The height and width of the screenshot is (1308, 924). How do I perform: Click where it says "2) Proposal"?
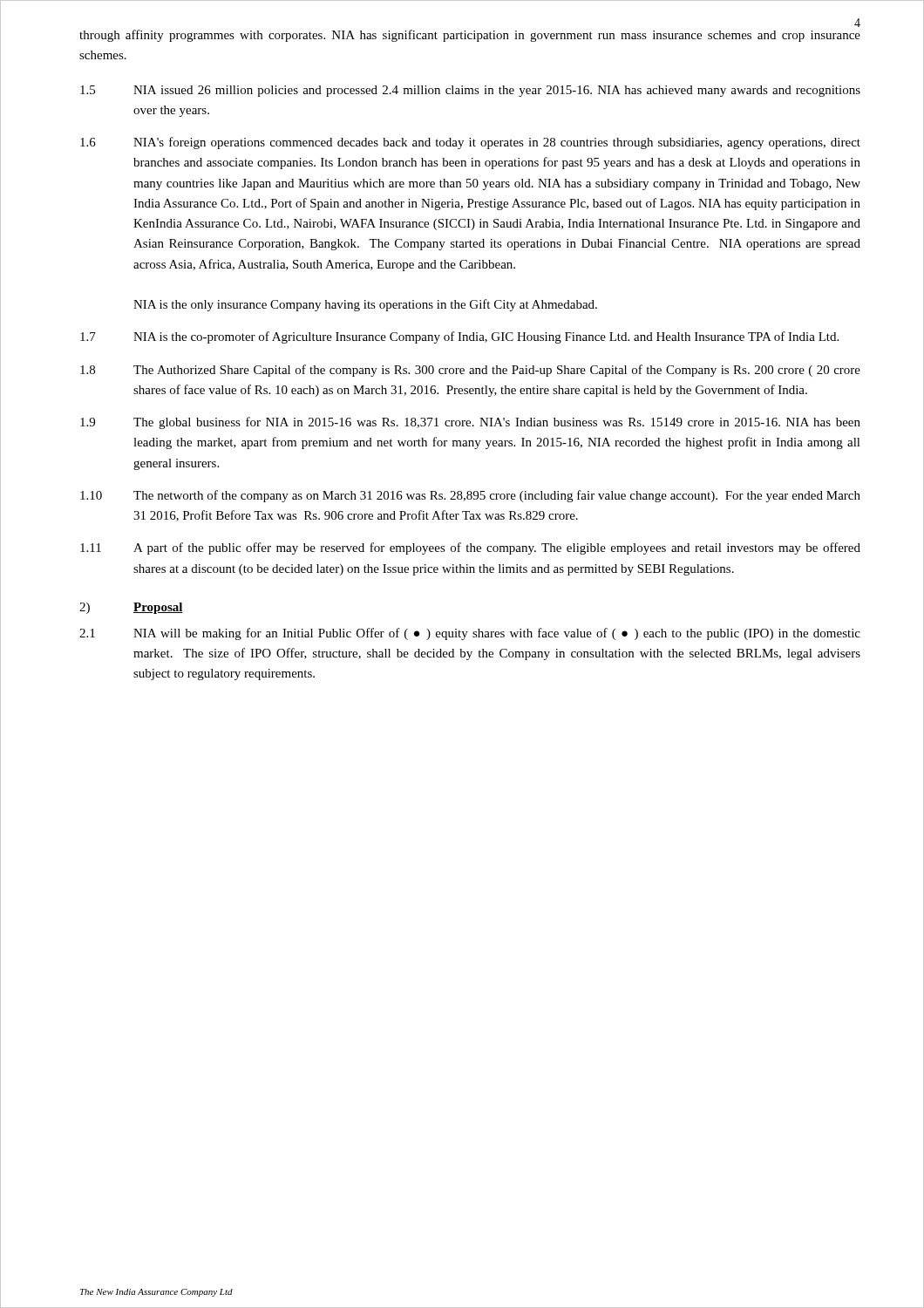click(131, 607)
